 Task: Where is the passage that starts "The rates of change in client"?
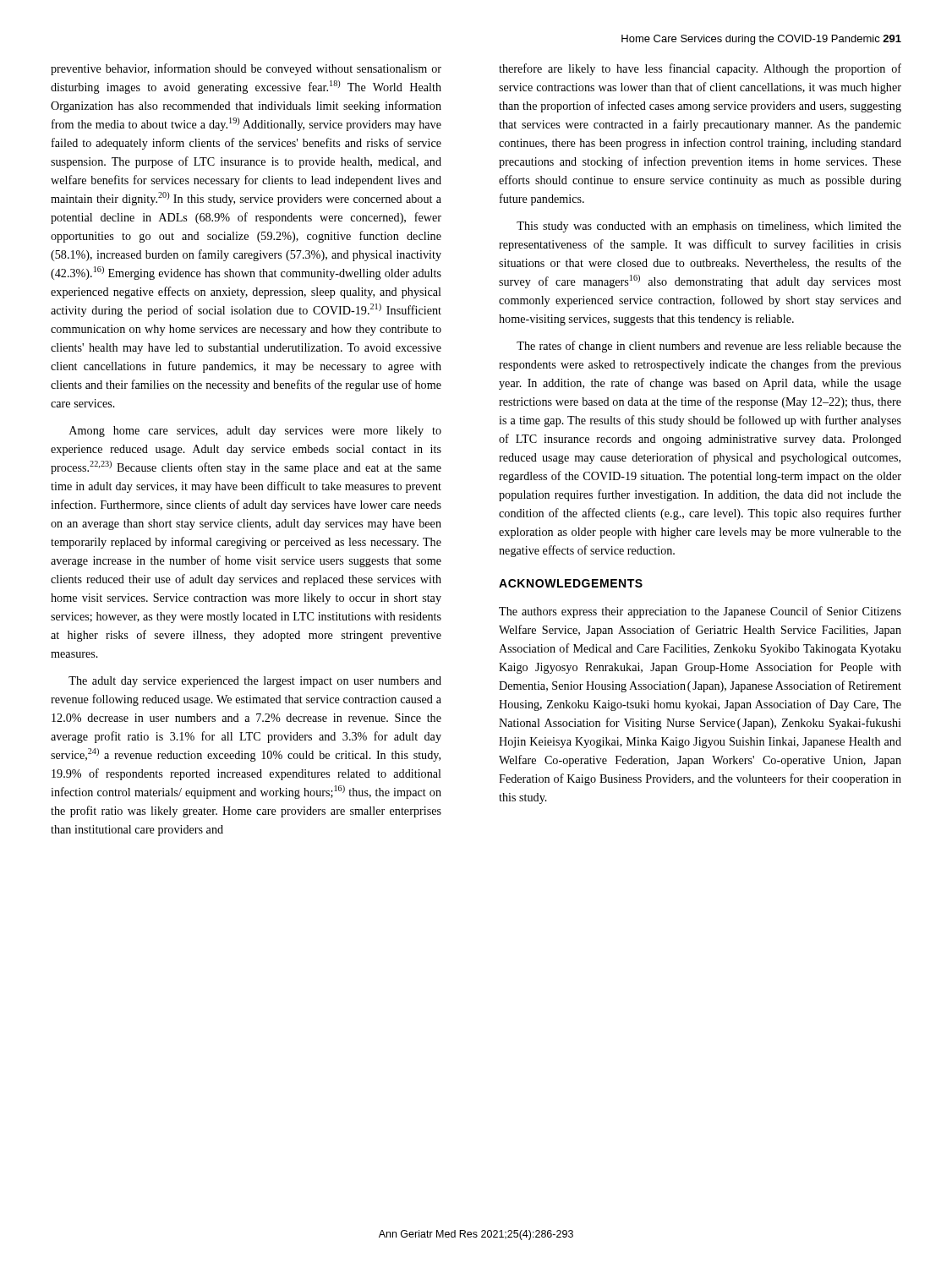point(700,448)
